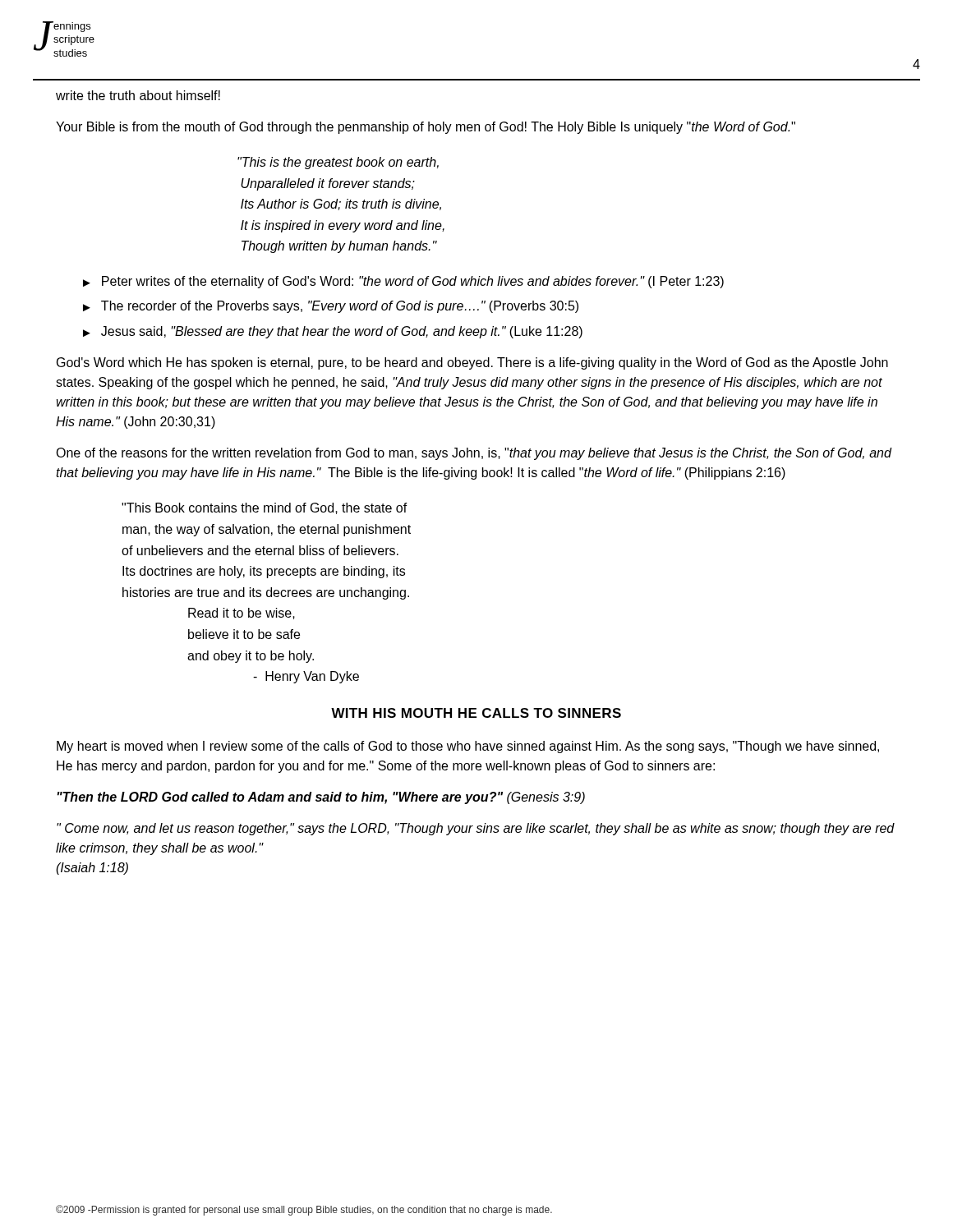Image resolution: width=953 pixels, height=1232 pixels.
Task: Point to the passage starting "► Jesus said,"
Action: click(332, 332)
